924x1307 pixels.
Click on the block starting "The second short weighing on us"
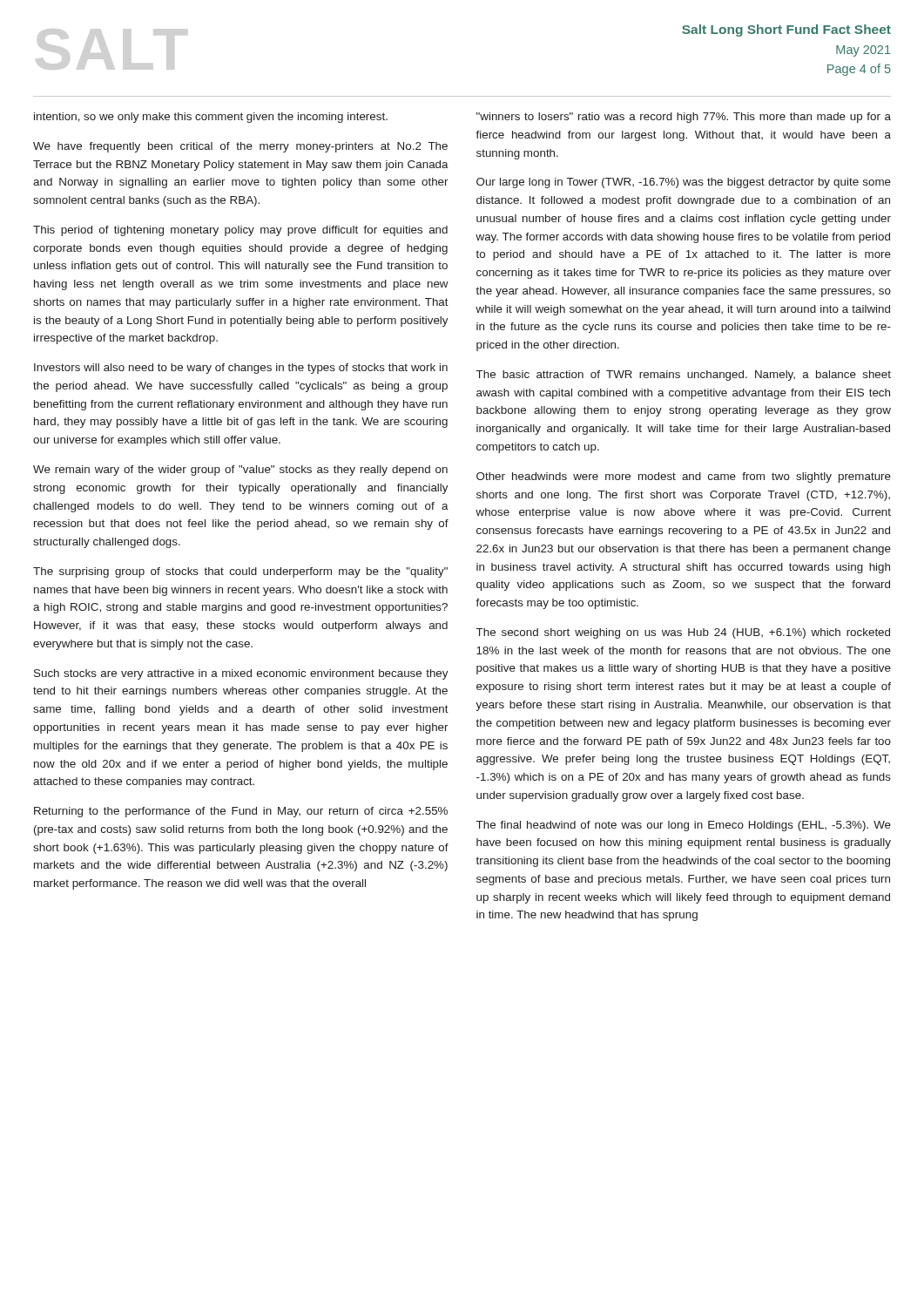click(683, 714)
